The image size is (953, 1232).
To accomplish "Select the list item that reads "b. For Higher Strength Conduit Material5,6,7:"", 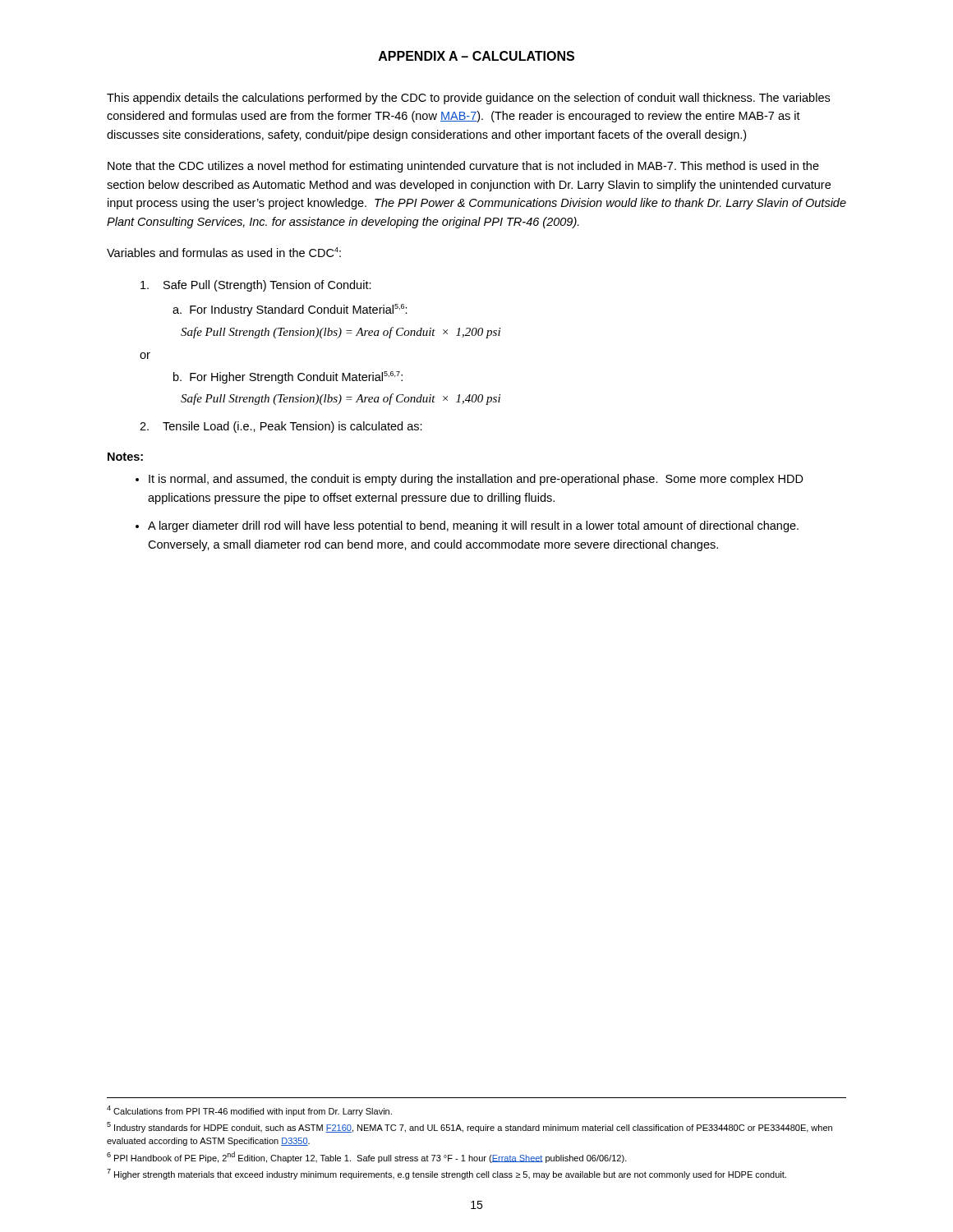I will point(509,389).
